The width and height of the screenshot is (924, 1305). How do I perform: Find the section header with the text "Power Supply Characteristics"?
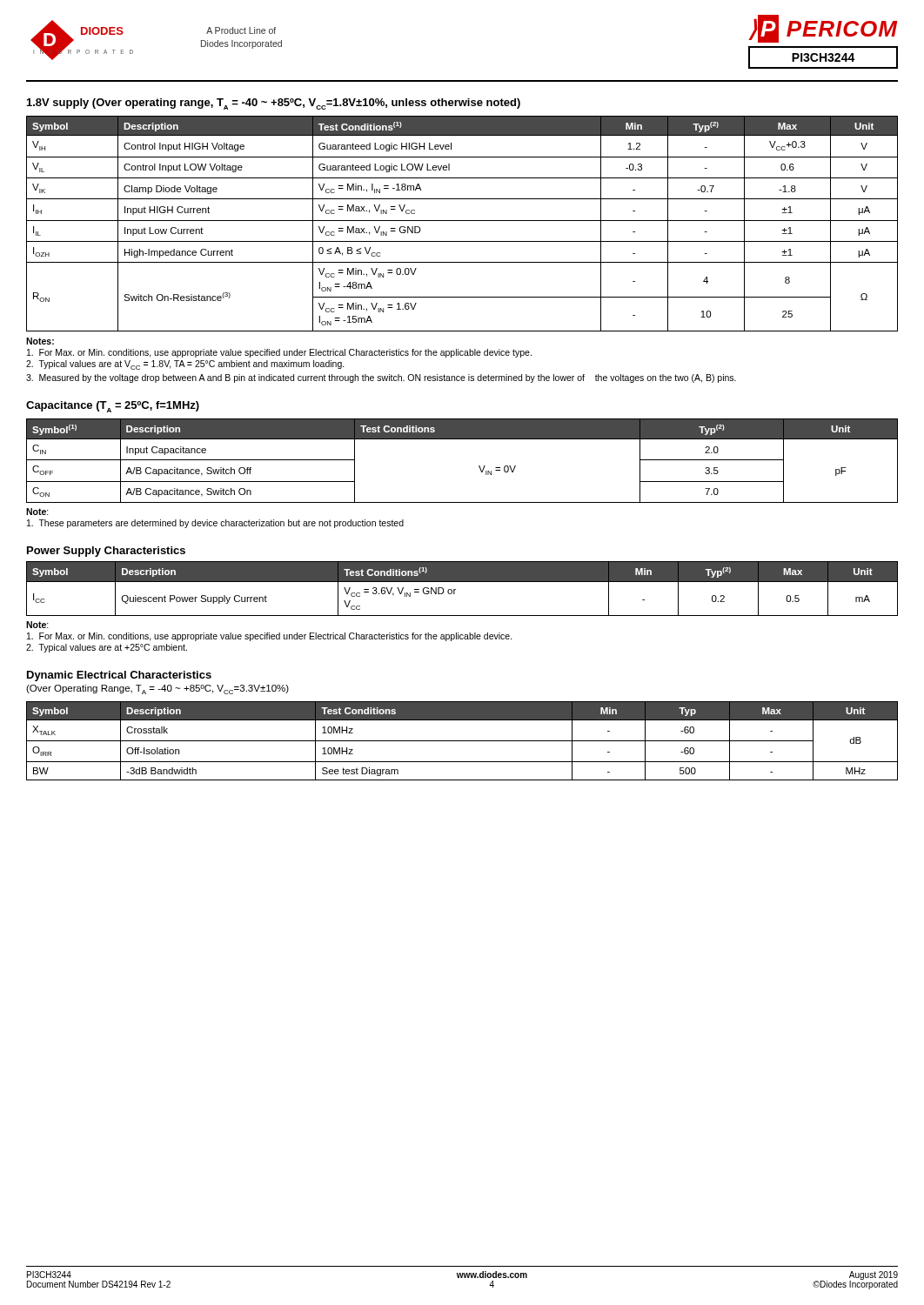pyautogui.click(x=106, y=550)
